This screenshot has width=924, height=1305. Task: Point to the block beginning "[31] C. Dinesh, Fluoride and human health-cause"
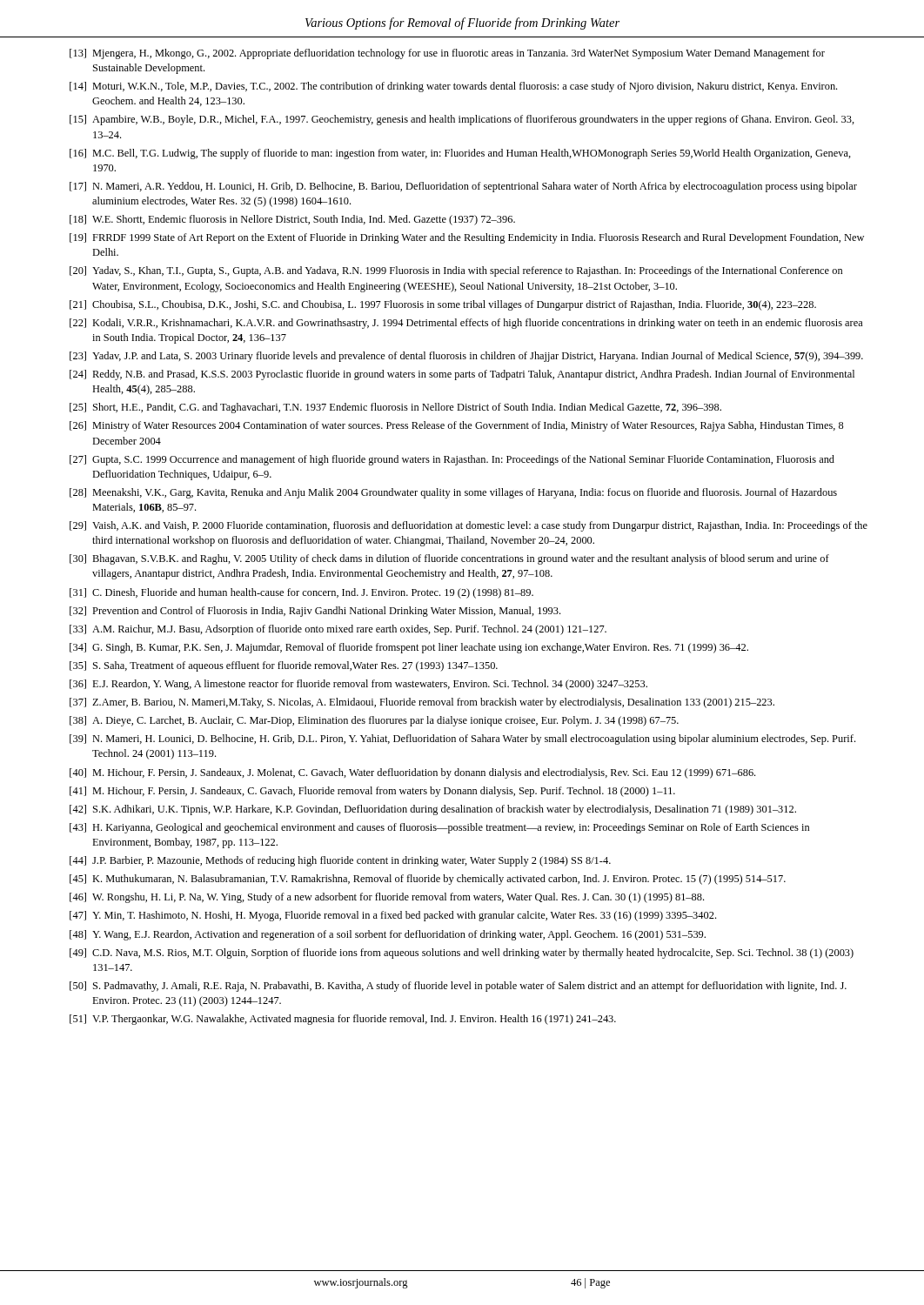[x=462, y=592]
